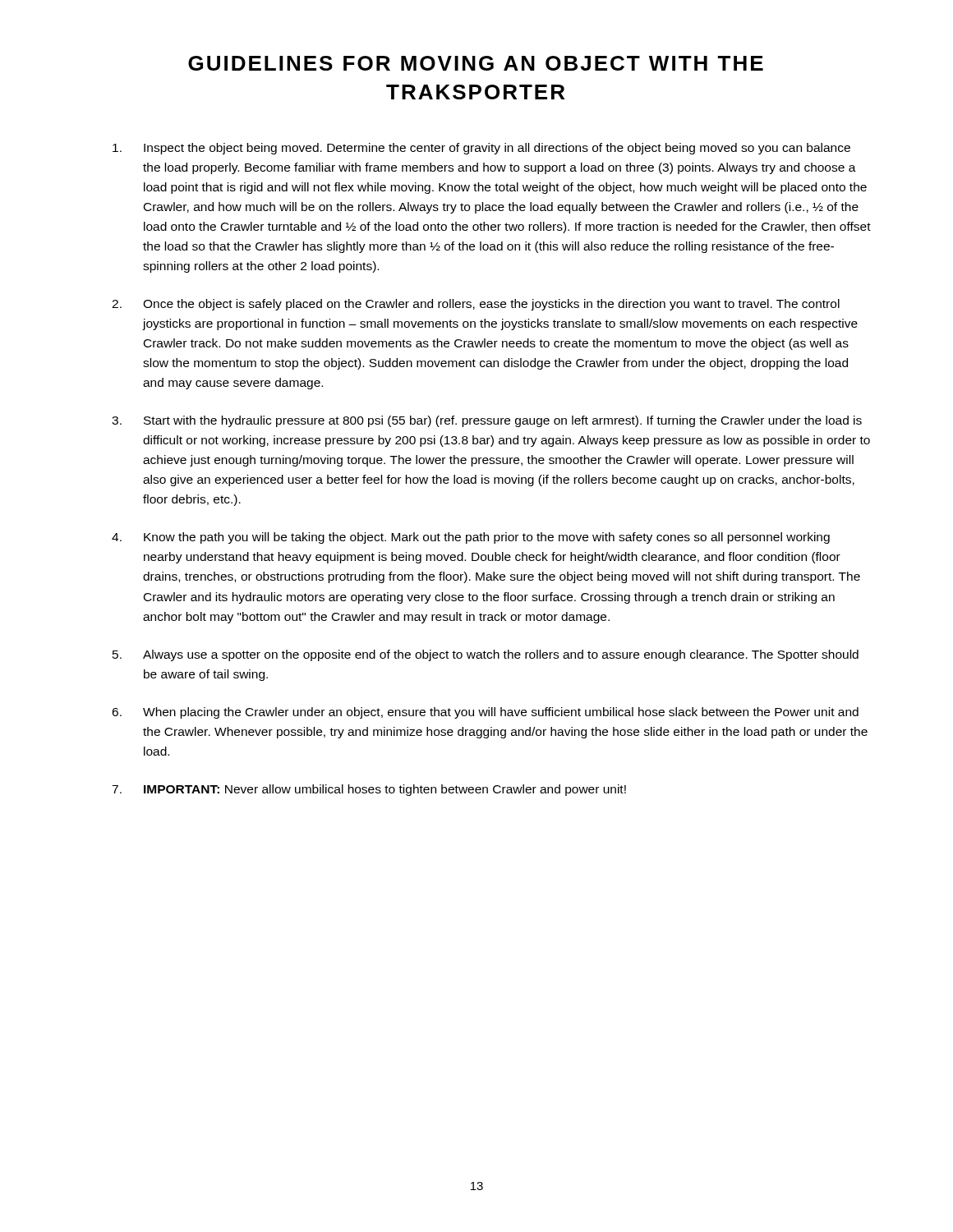Find the list item containing "IMPORTANT: Never allow umbilical"
This screenshot has width=953, height=1232.
point(507,789)
